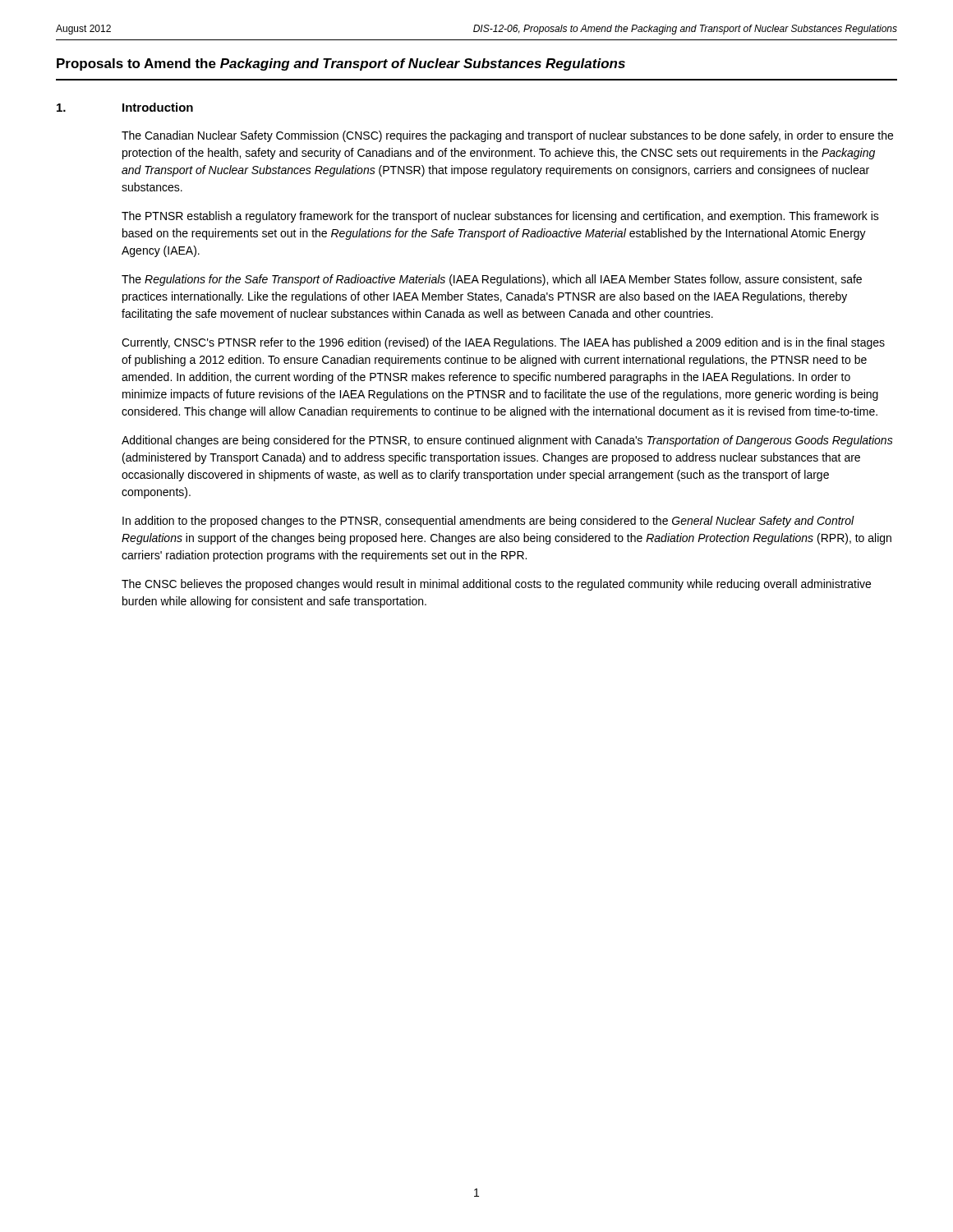Locate the section header that reads "1. Introduction"
The height and width of the screenshot is (1232, 953).
[125, 107]
